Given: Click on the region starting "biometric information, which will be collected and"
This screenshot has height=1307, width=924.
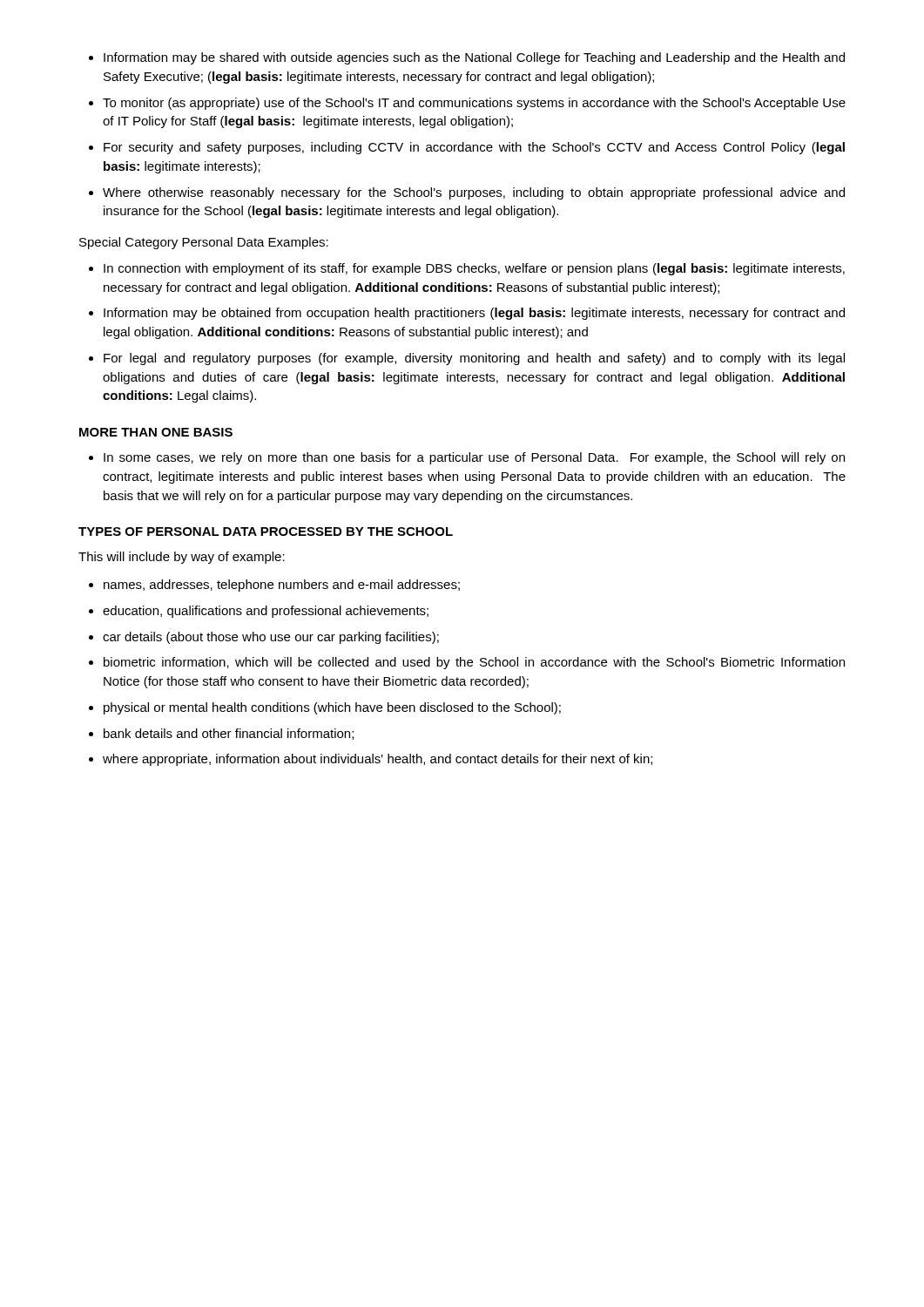Looking at the screenshot, I should [474, 672].
